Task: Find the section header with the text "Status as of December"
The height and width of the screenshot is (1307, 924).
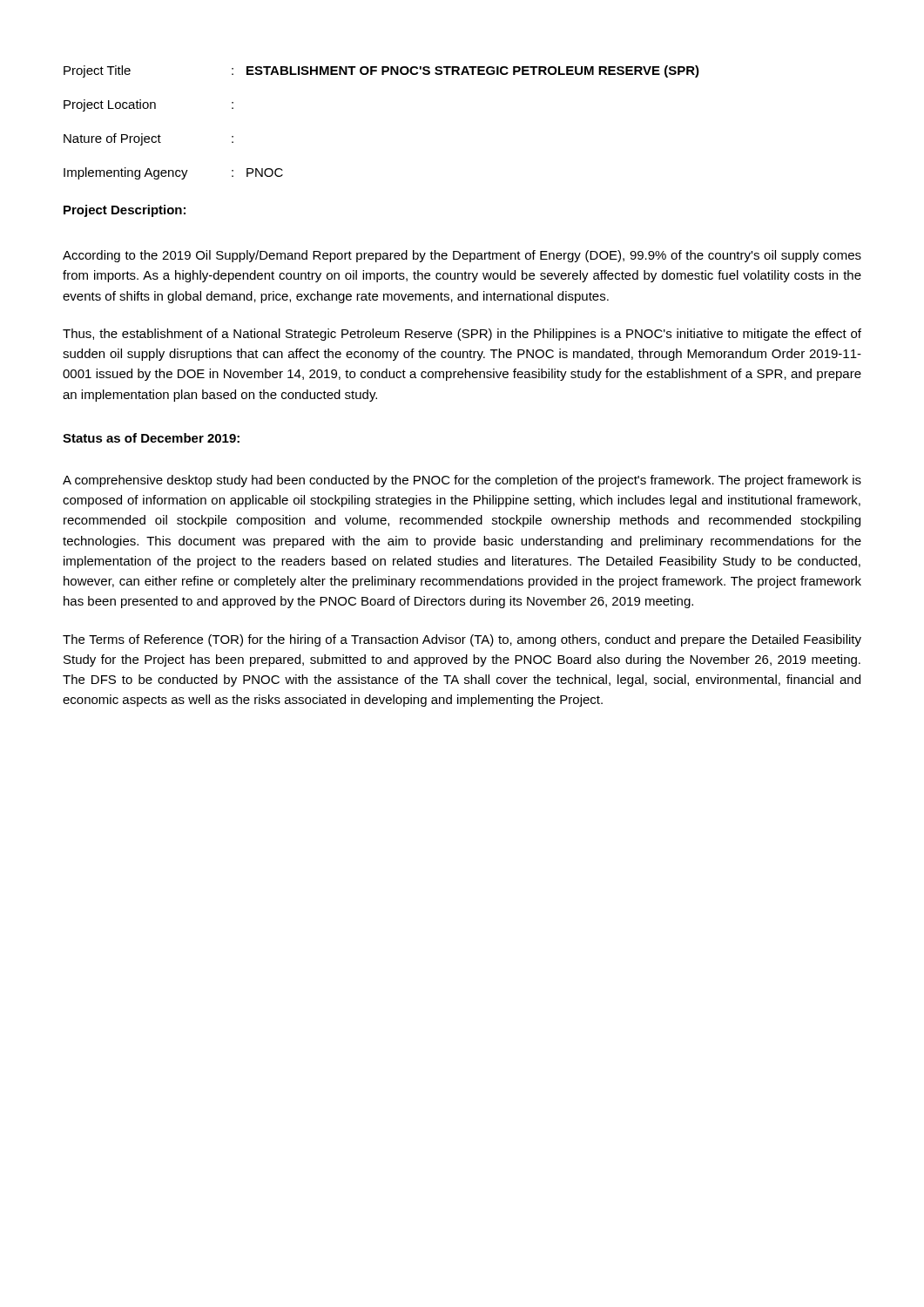Action: [152, 438]
